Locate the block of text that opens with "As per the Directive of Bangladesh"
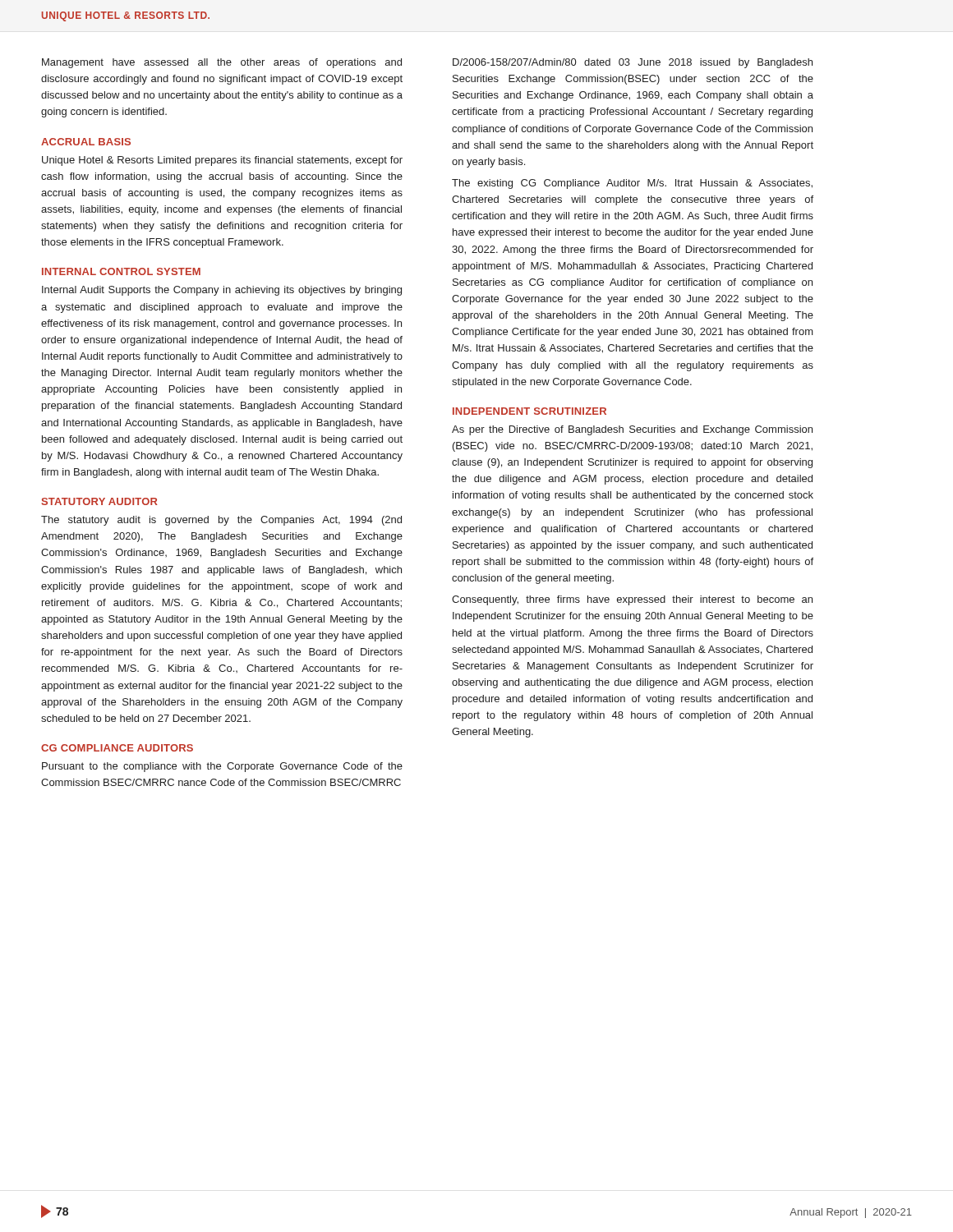 633,503
